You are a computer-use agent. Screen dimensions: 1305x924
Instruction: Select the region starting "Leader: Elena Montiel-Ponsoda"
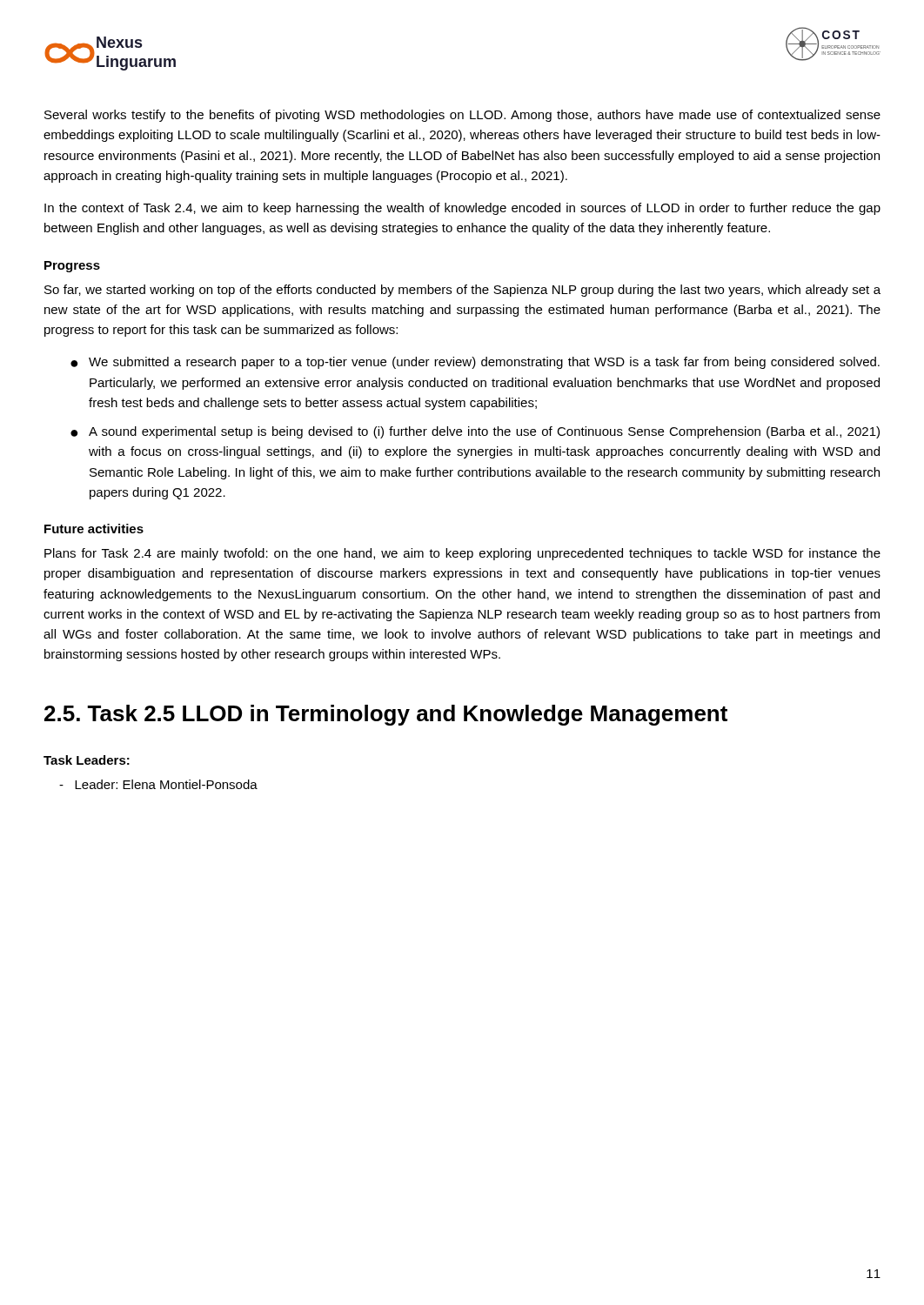click(x=158, y=785)
